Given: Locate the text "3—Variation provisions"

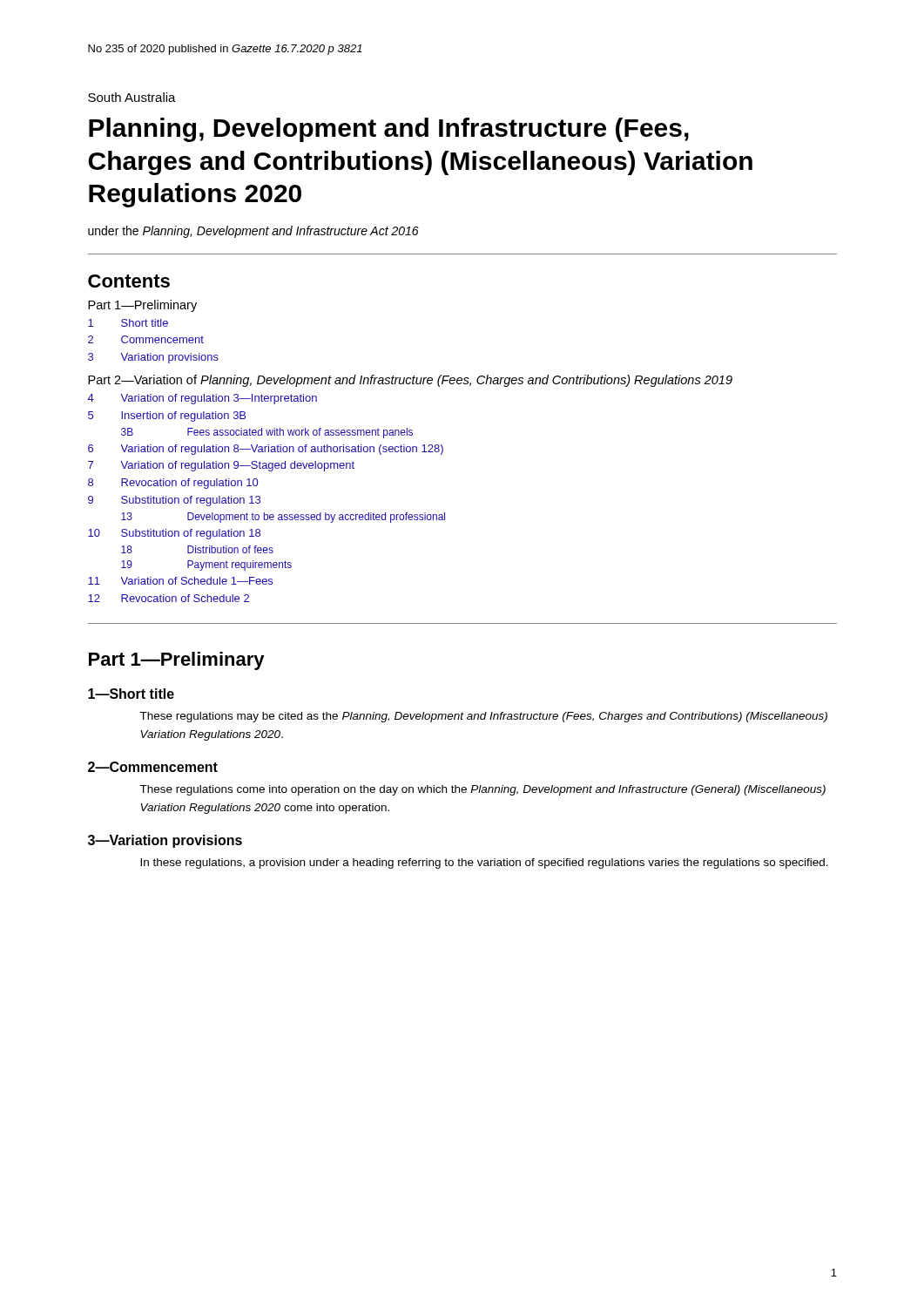Looking at the screenshot, I should click(165, 840).
